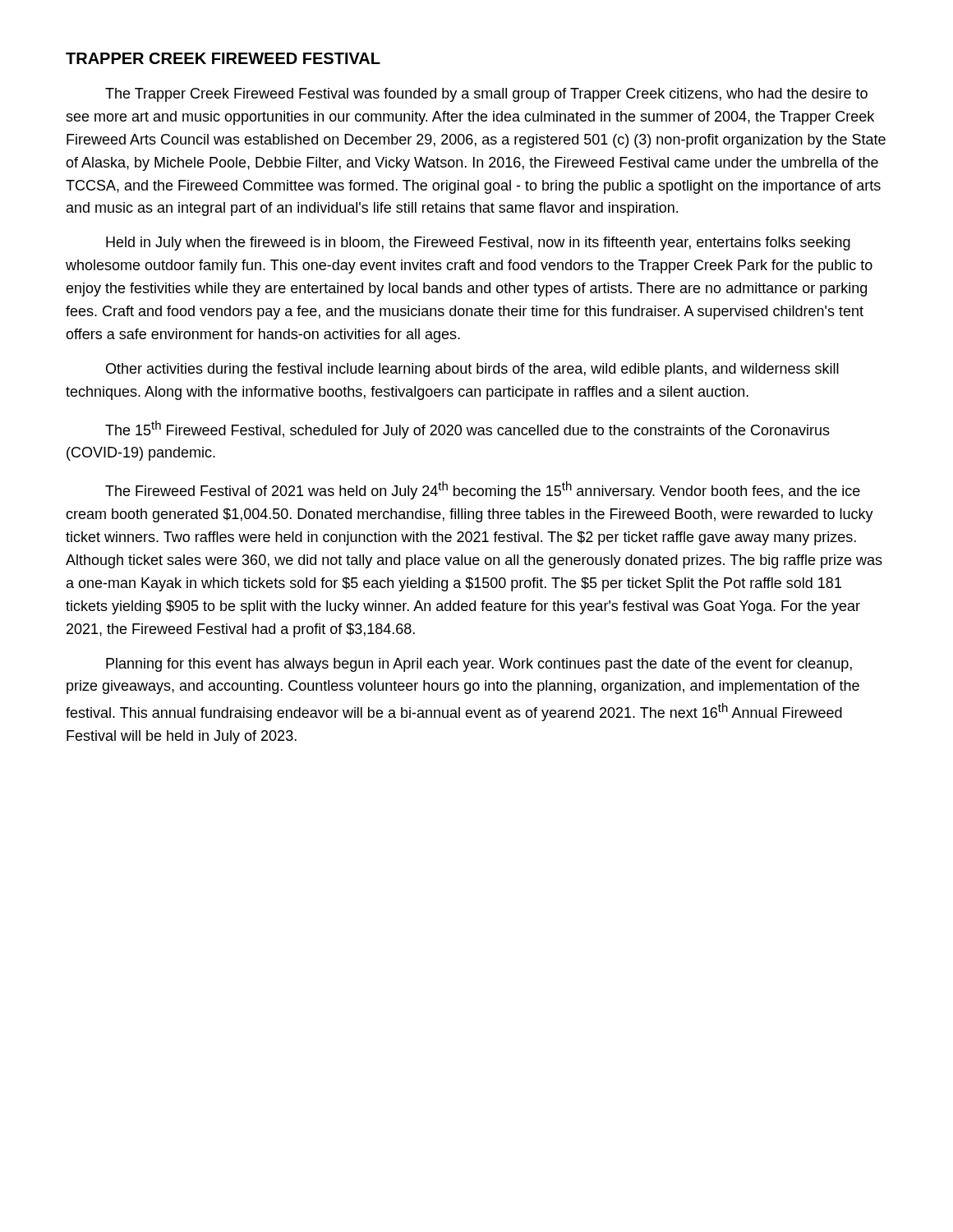
Task: Navigate to the region starting "TRAPPER CREEK FIREWEED FESTIVAL"
Action: point(223,58)
